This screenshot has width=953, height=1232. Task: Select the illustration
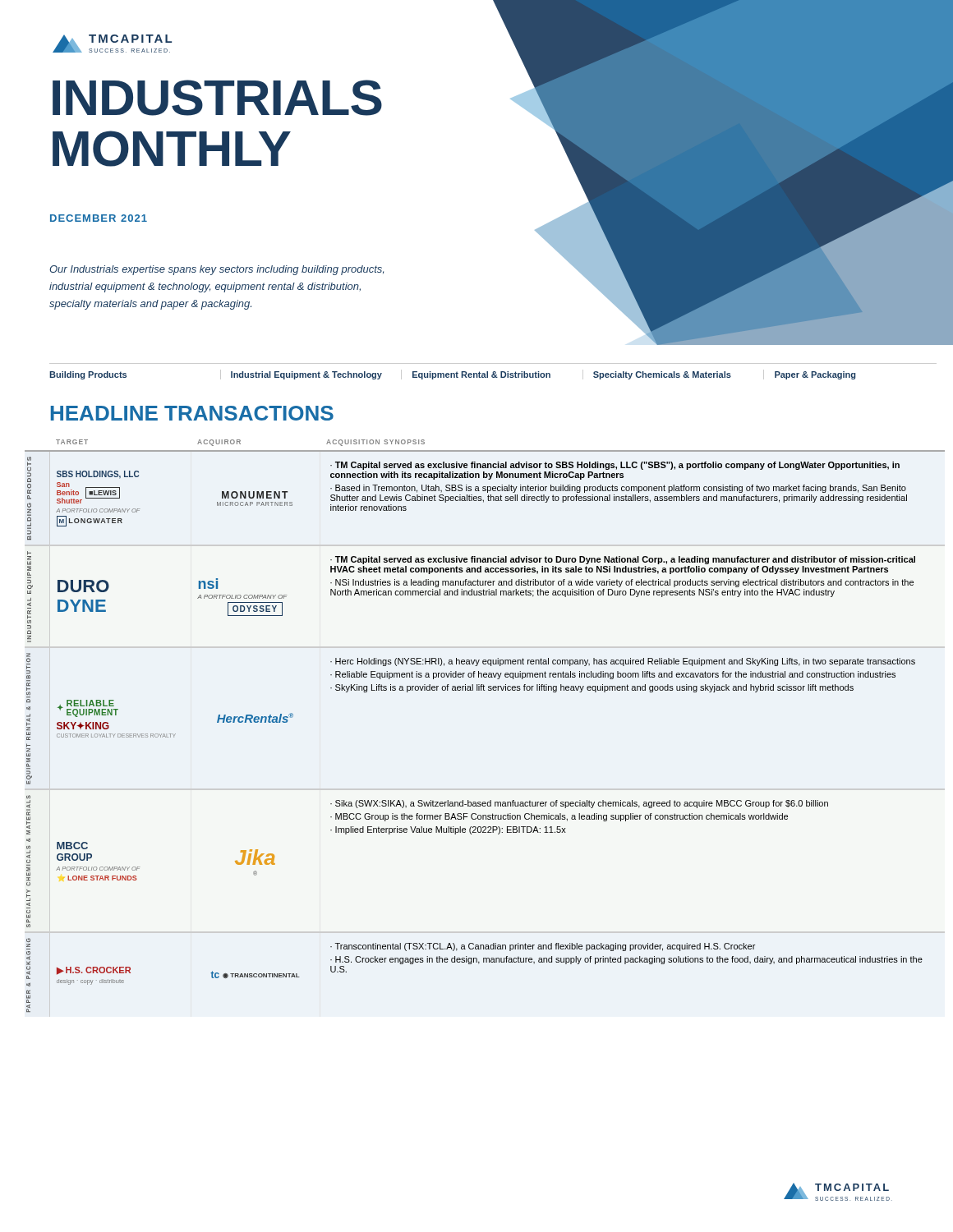coord(476,172)
